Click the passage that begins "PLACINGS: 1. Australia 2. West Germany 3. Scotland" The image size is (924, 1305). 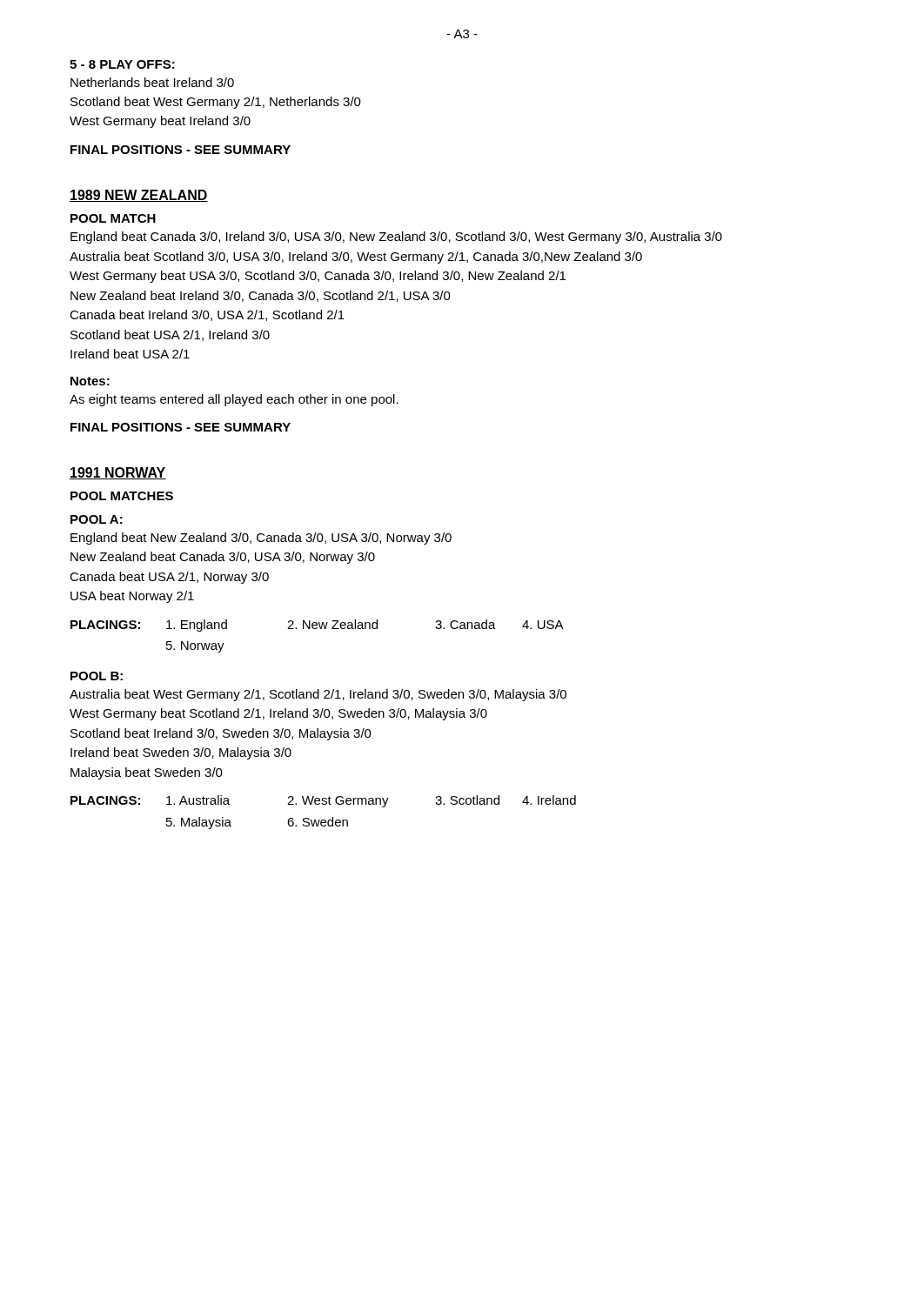pos(462,811)
